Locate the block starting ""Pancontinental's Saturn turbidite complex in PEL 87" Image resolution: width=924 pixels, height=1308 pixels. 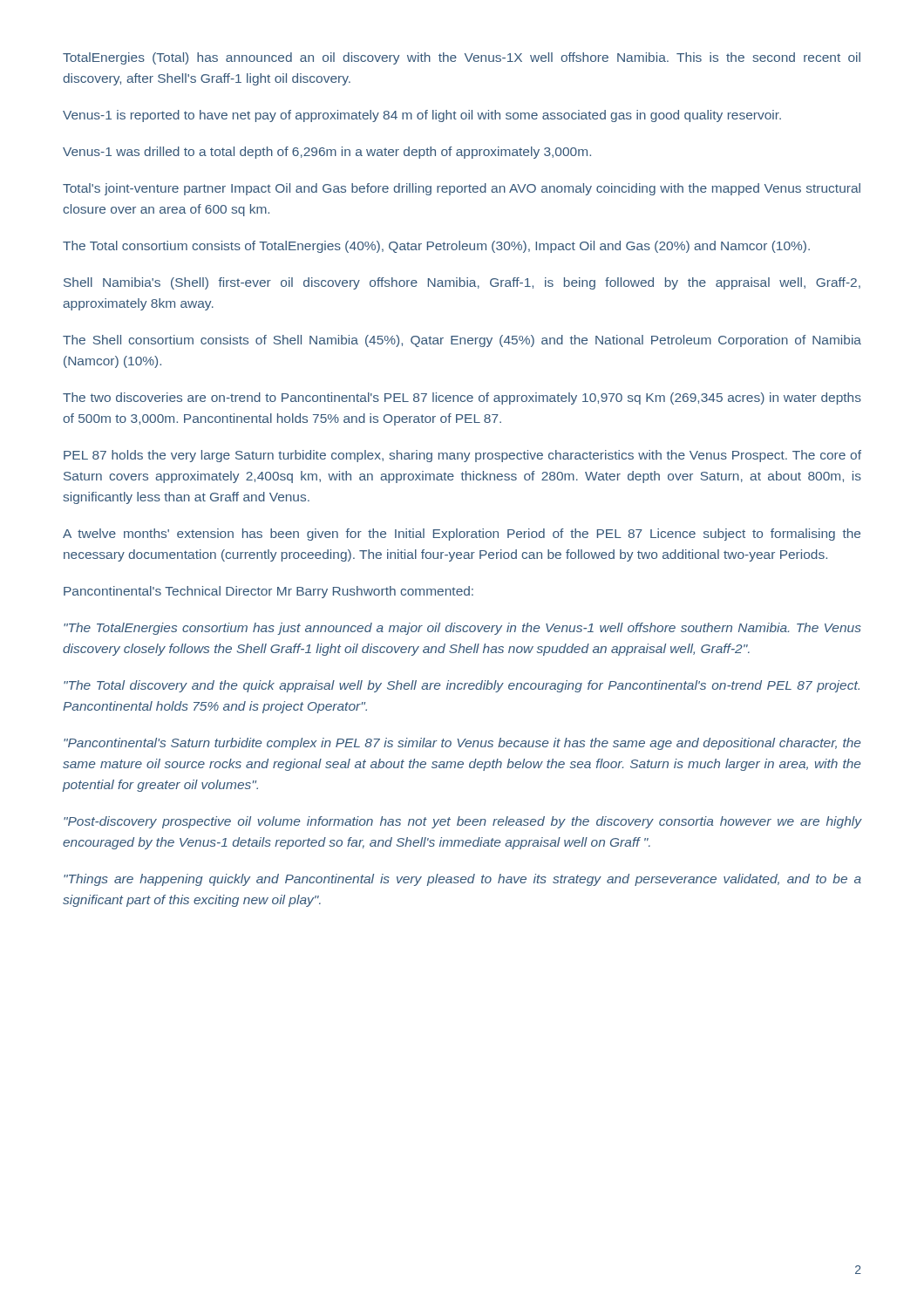[462, 764]
